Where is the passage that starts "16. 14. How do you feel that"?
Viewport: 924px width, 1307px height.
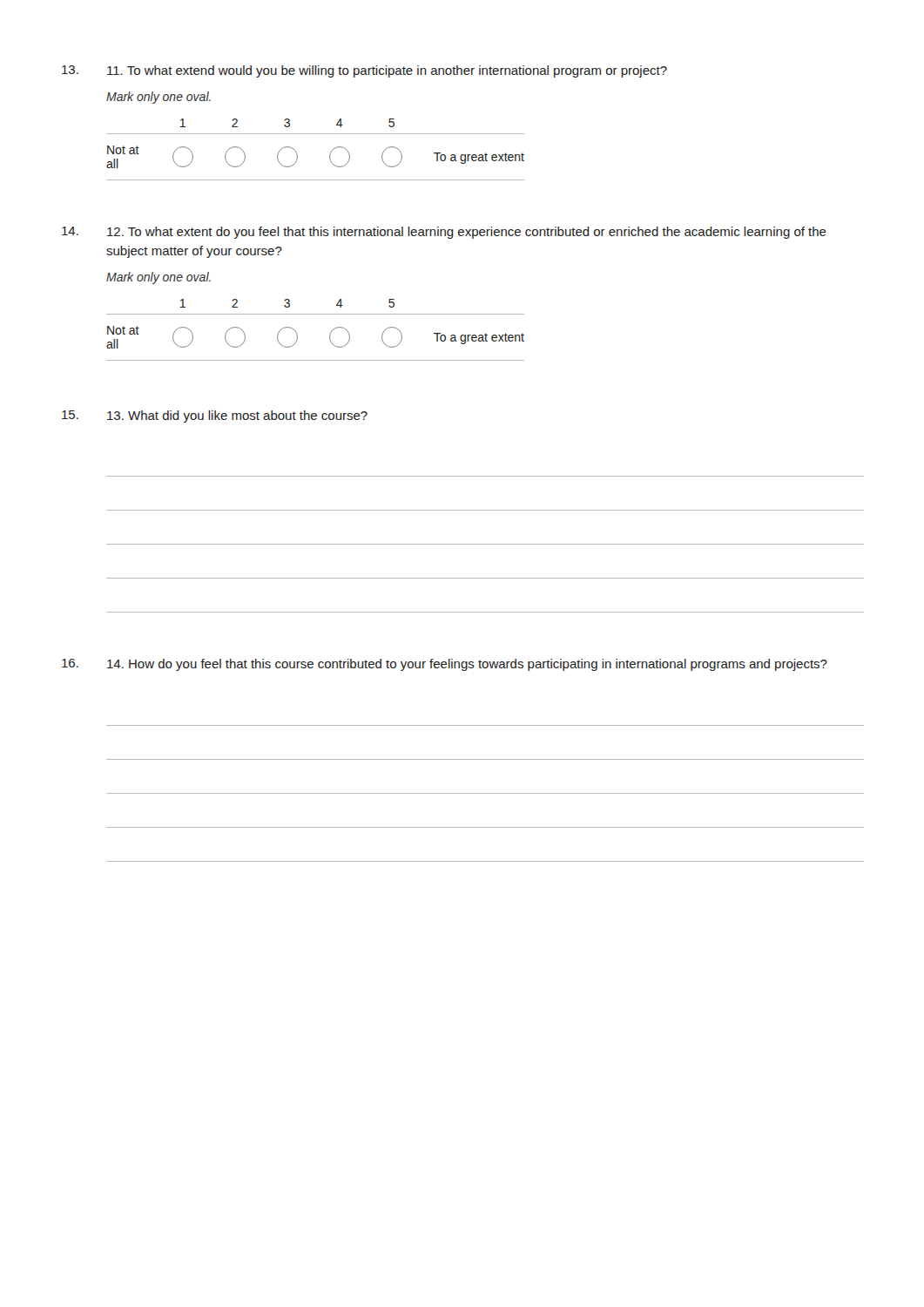[462, 758]
